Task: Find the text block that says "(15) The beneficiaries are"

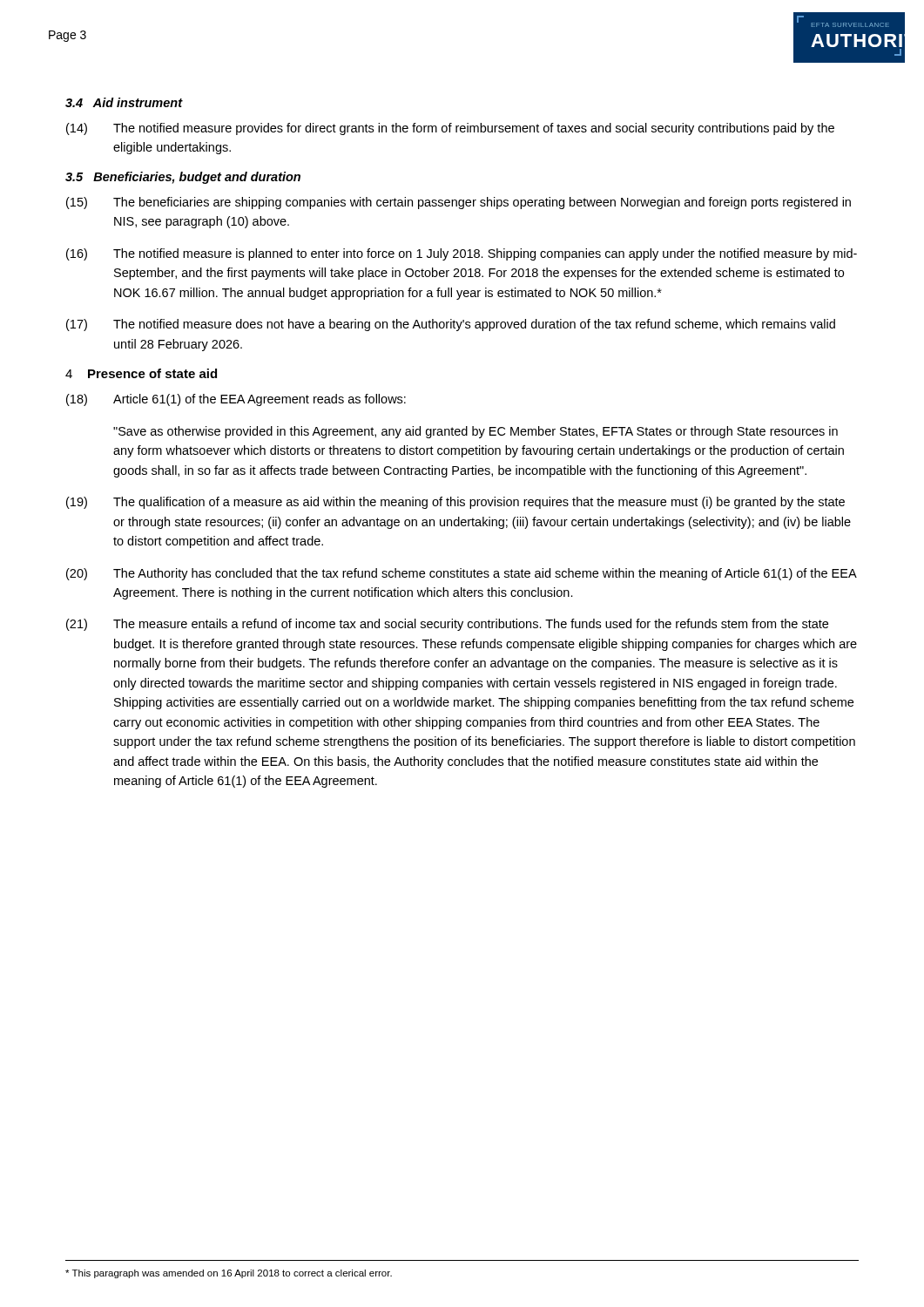Action: (x=462, y=212)
